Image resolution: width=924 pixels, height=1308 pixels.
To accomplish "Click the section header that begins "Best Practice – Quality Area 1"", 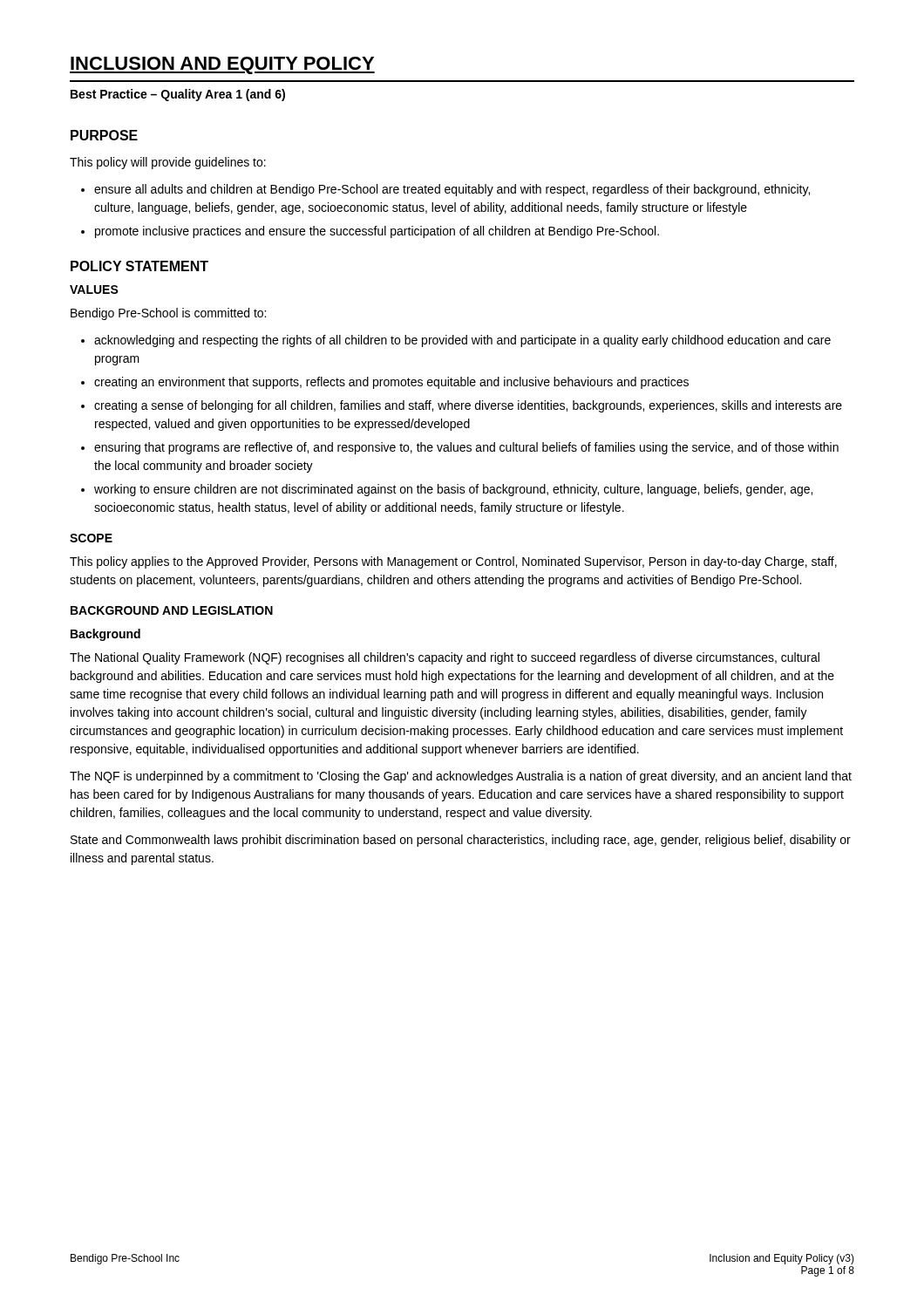I will pyautogui.click(x=178, y=94).
